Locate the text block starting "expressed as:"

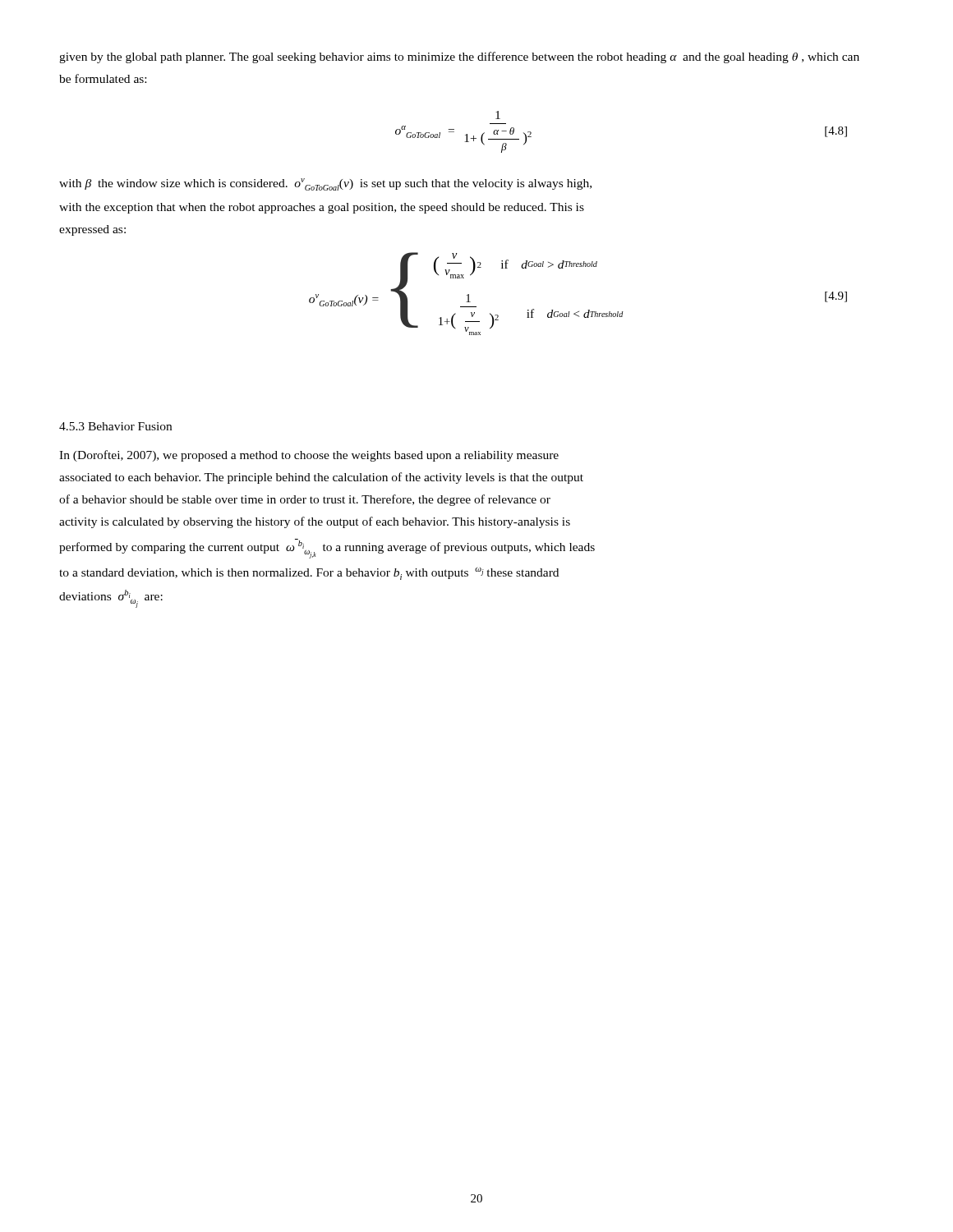tap(93, 229)
